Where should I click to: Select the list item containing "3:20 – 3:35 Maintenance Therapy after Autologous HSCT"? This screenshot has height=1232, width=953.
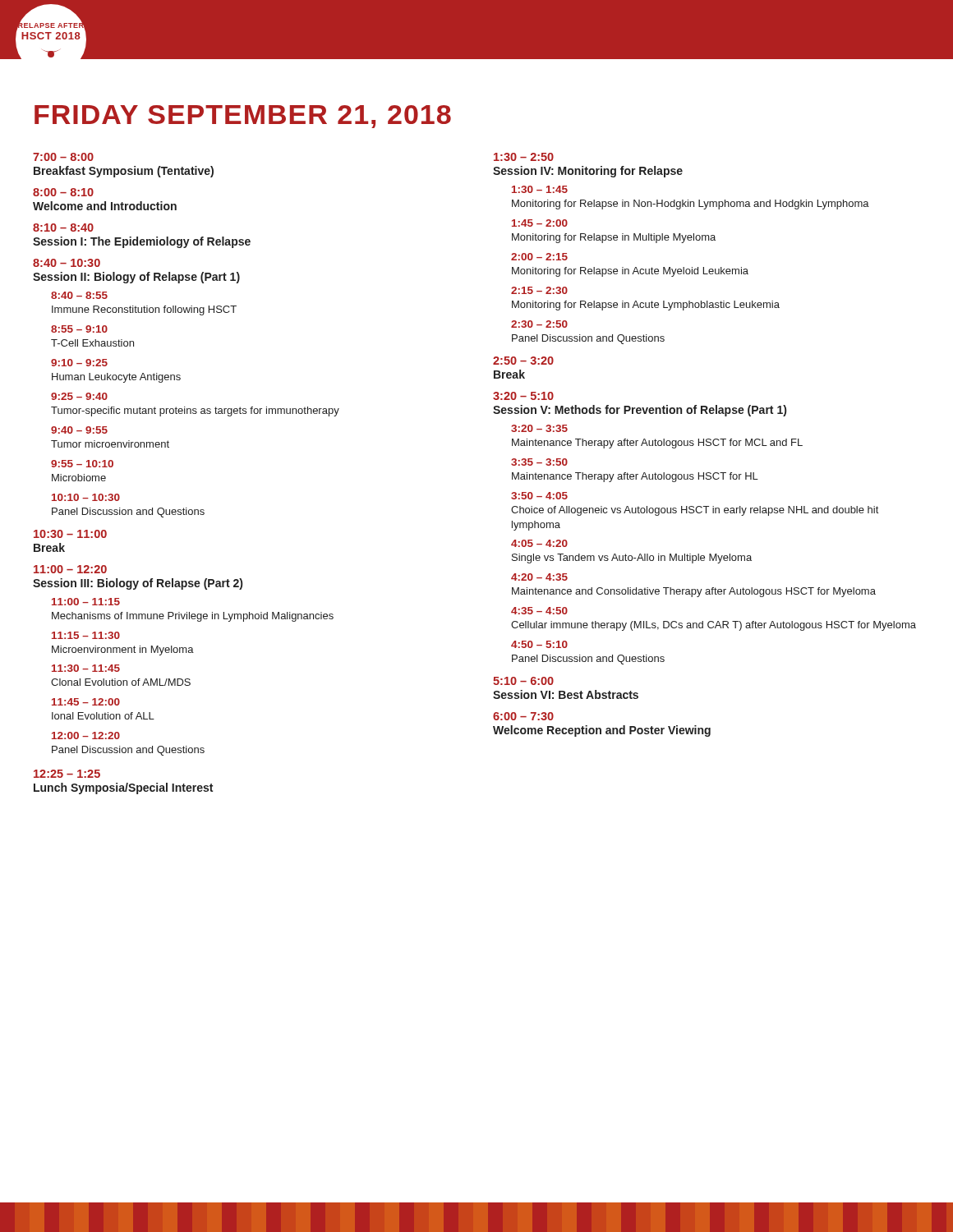pyautogui.click(x=707, y=436)
